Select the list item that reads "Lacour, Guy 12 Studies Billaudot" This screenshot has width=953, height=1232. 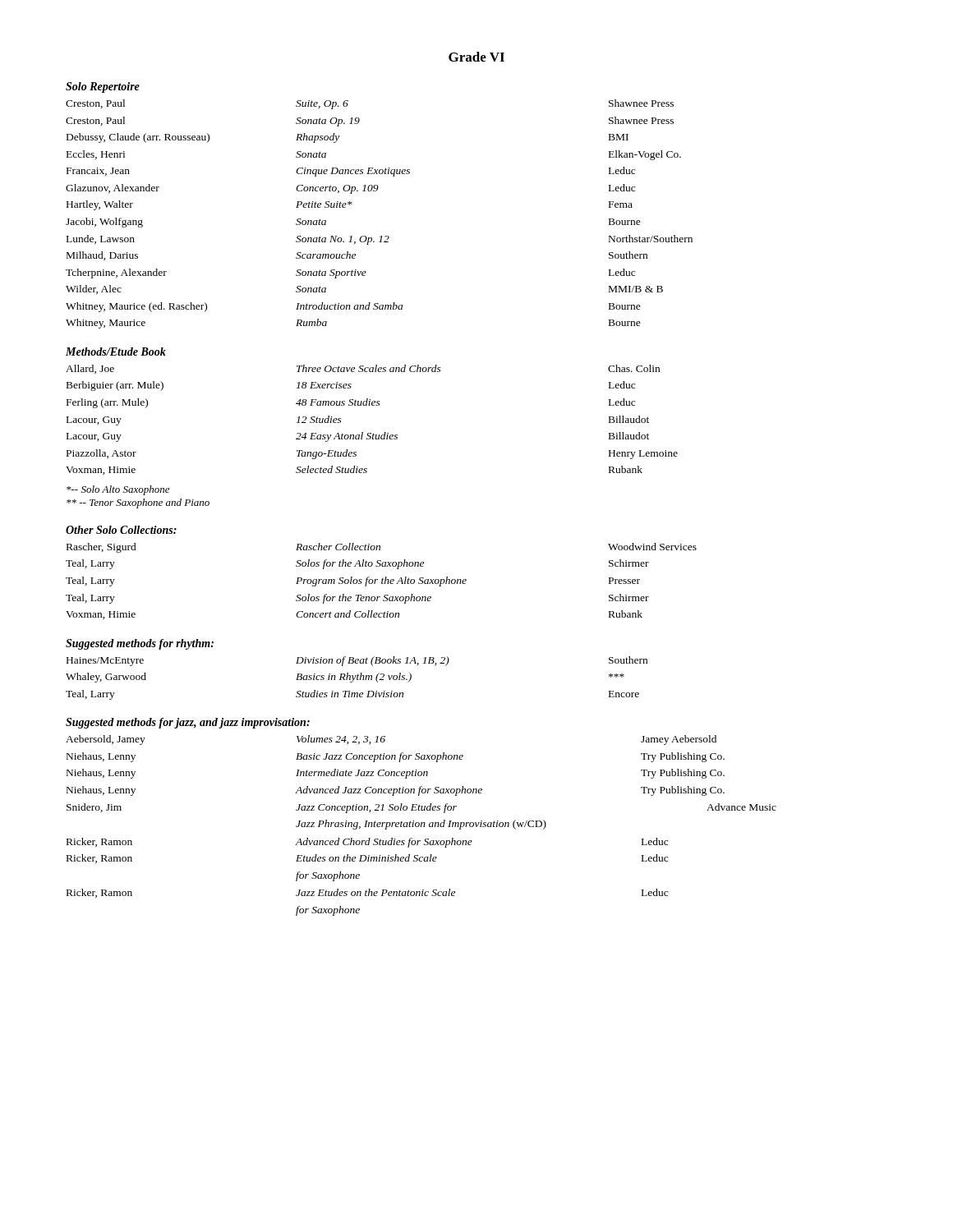coord(95,420)
